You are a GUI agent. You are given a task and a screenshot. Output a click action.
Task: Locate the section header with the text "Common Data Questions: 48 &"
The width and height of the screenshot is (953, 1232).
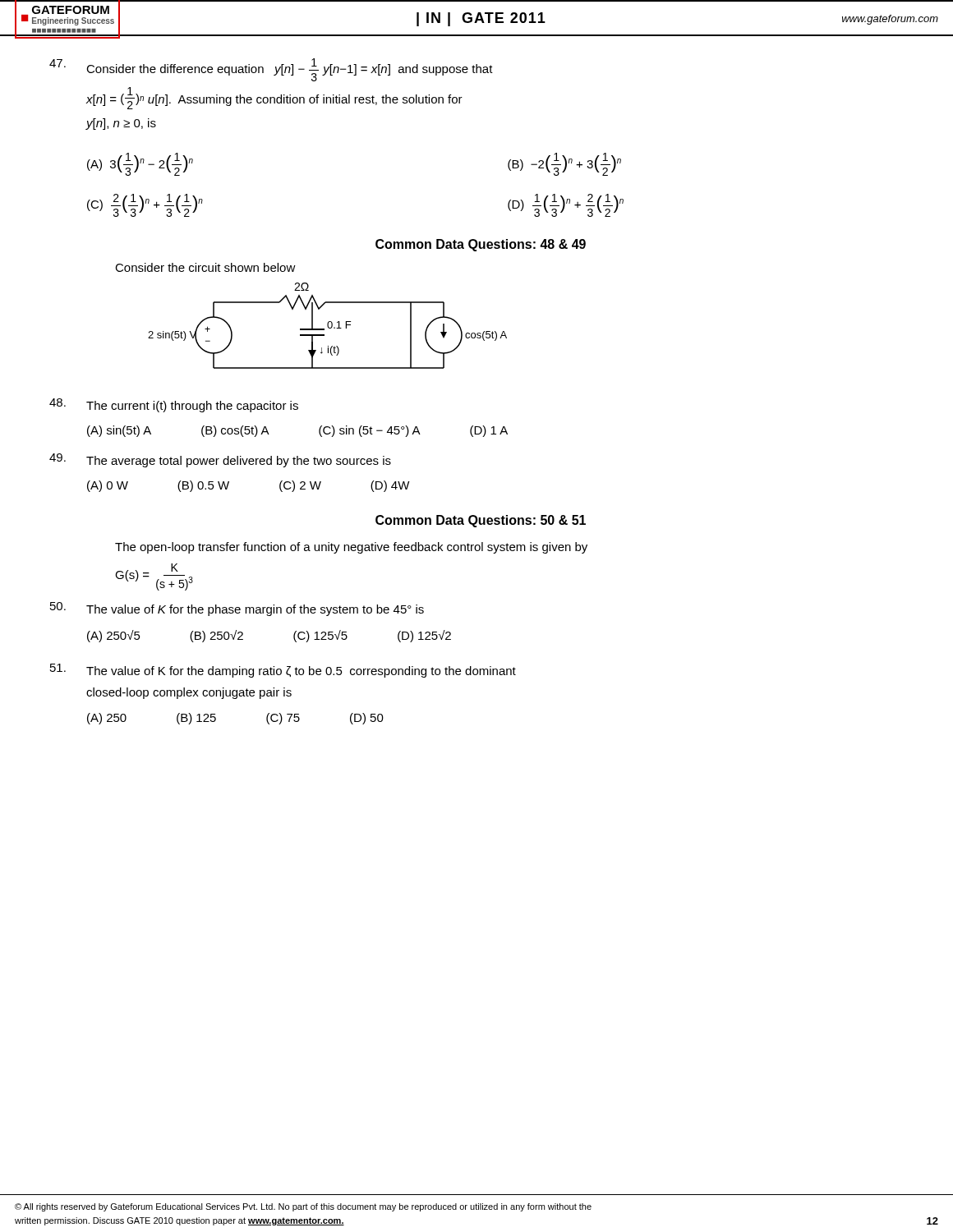tap(481, 245)
